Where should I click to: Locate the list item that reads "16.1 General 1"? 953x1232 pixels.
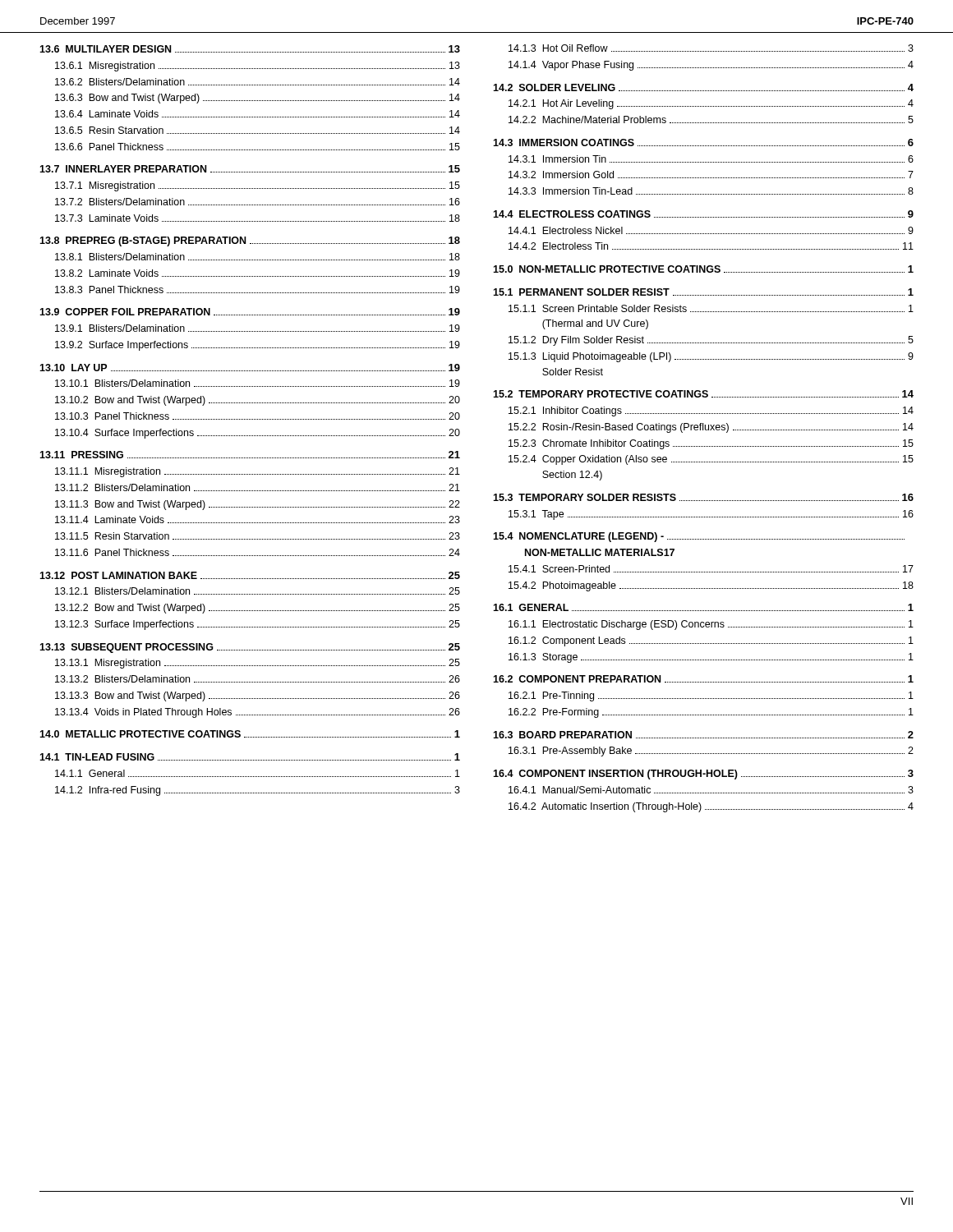(x=703, y=632)
